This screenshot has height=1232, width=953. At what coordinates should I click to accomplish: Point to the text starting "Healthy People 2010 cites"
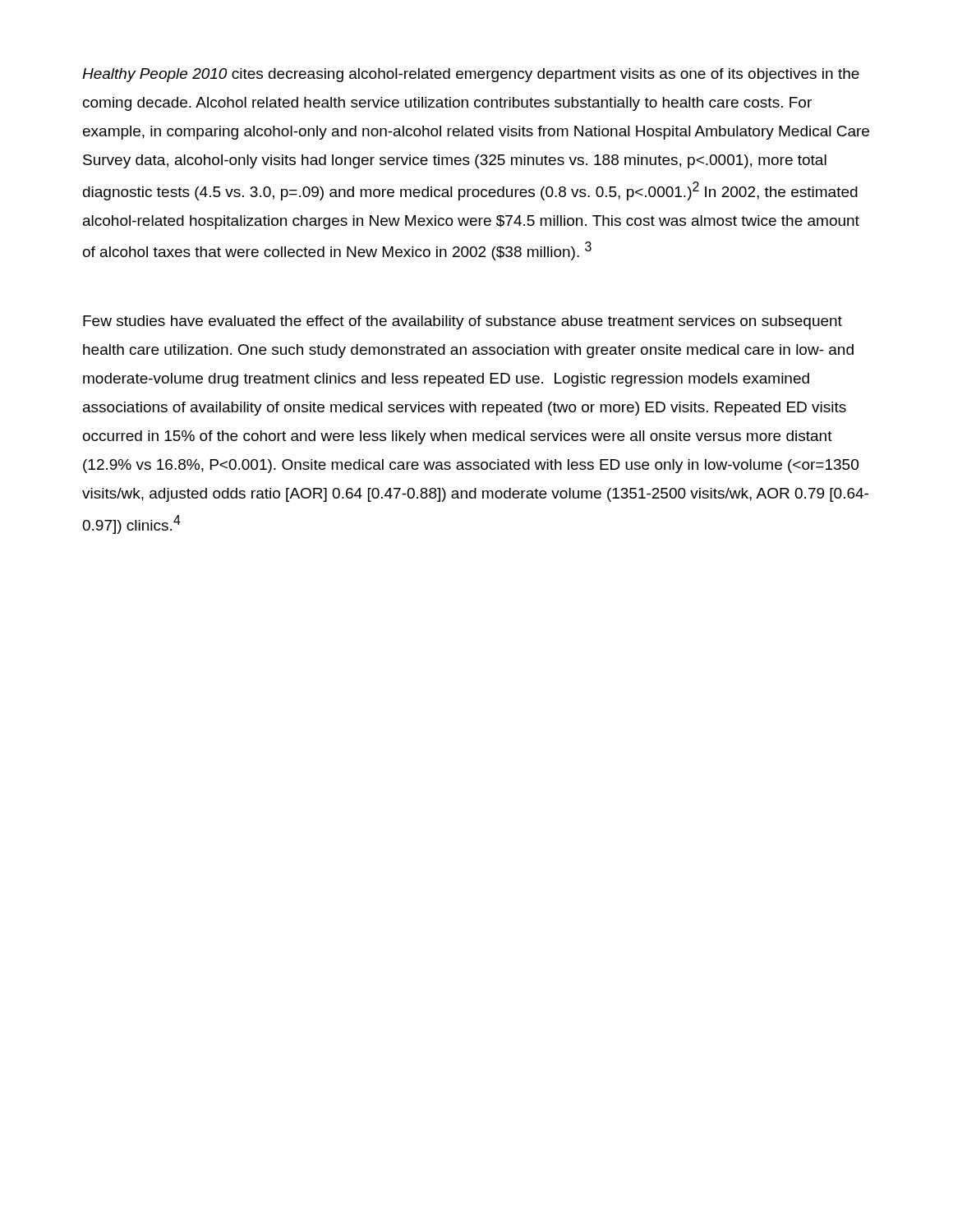point(476,163)
